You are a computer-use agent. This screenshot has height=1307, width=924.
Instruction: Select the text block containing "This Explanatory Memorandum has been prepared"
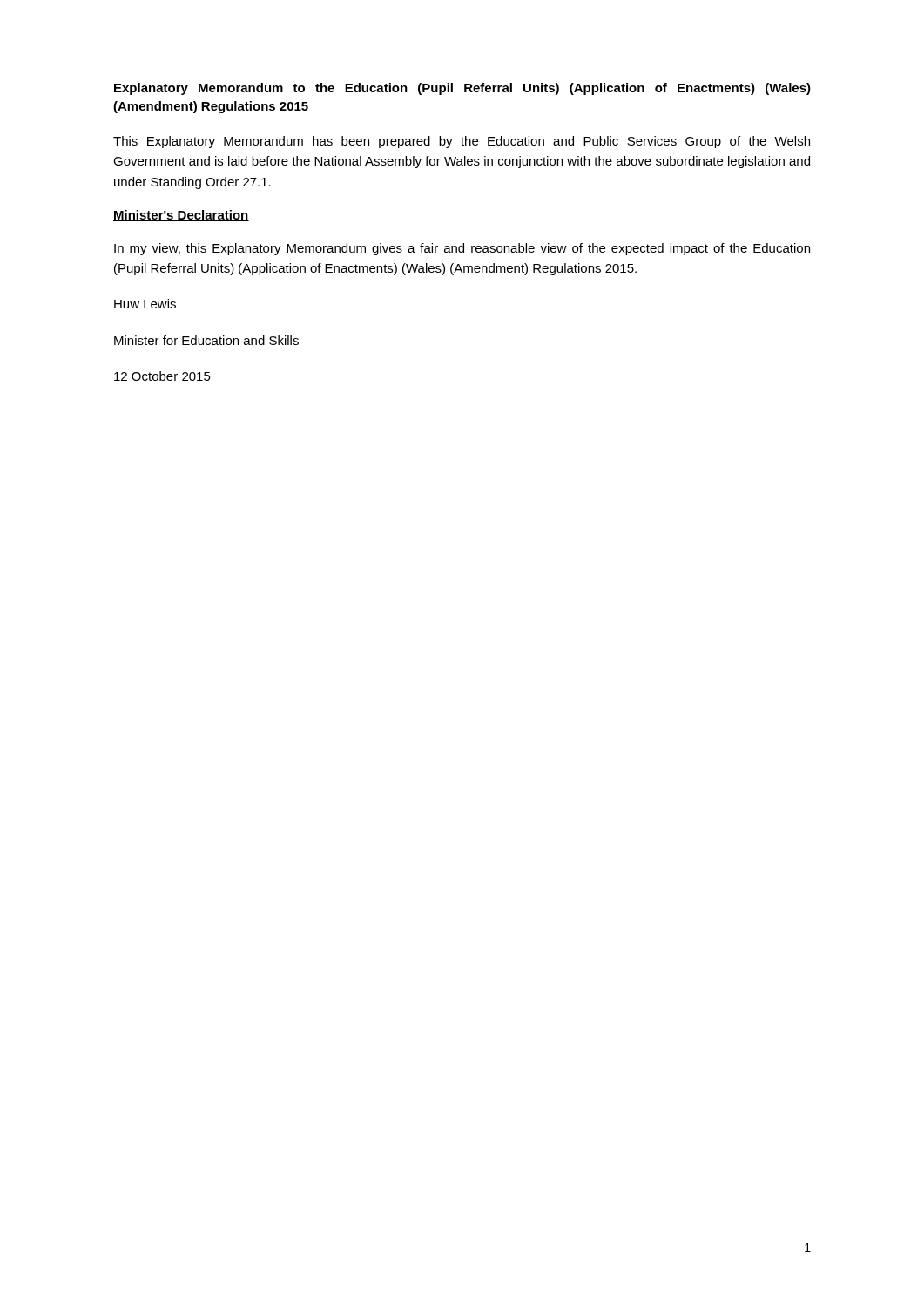pos(462,161)
